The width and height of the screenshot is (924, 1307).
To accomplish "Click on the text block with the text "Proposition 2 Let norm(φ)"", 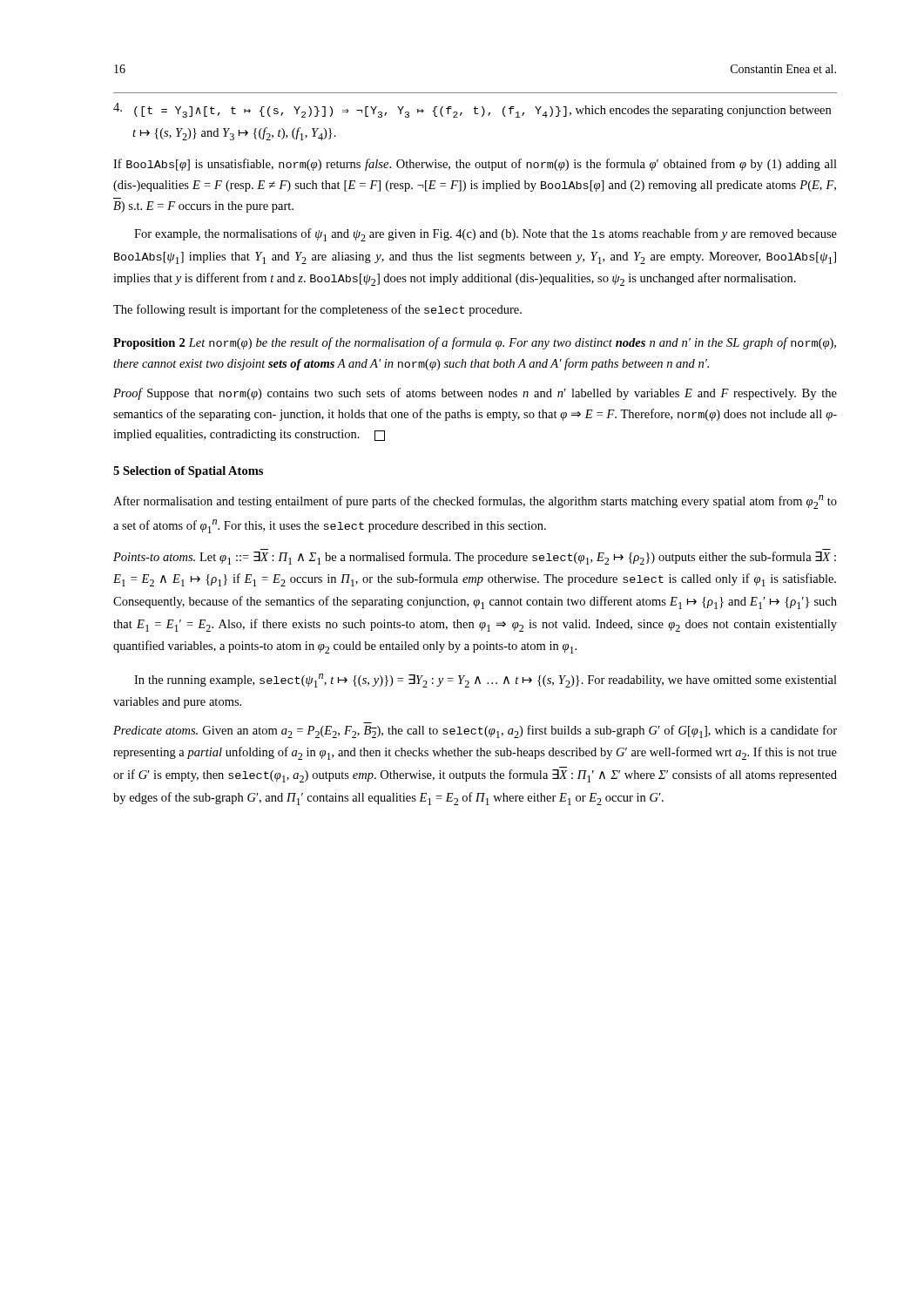I will tap(475, 353).
